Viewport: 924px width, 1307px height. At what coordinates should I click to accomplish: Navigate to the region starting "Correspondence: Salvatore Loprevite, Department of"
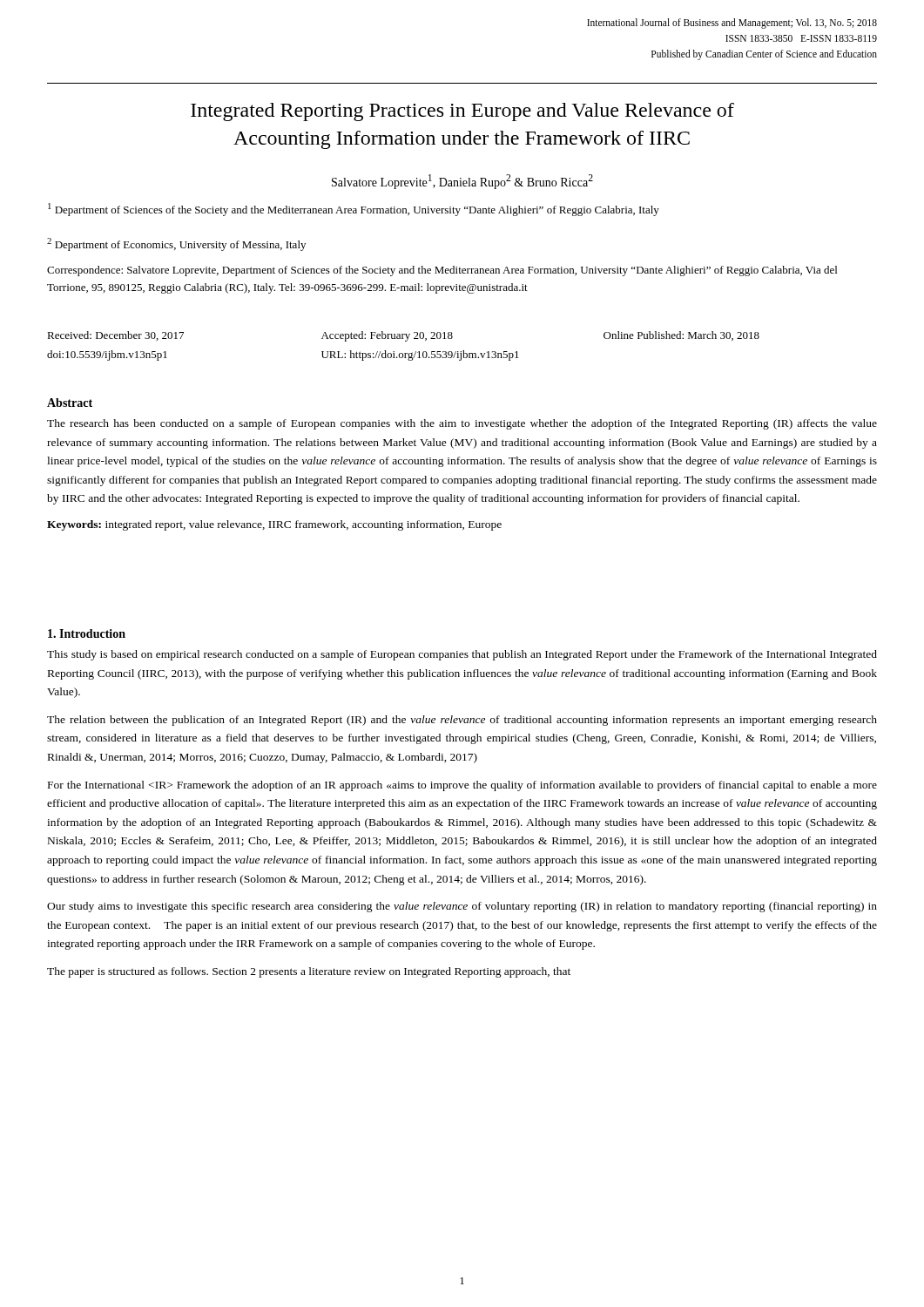coord(442,278)
